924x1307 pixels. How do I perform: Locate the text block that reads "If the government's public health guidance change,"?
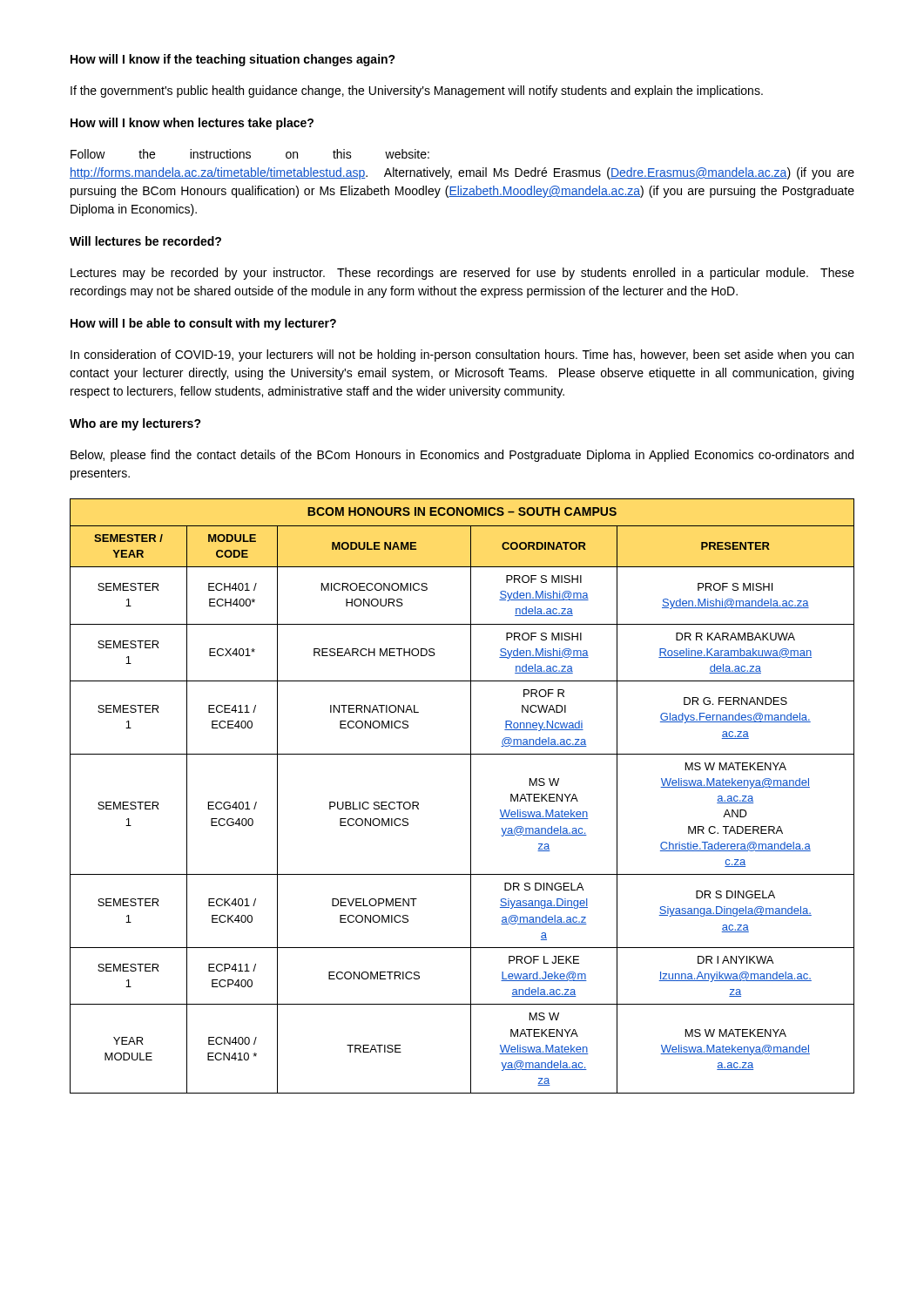tap(462, 91)
